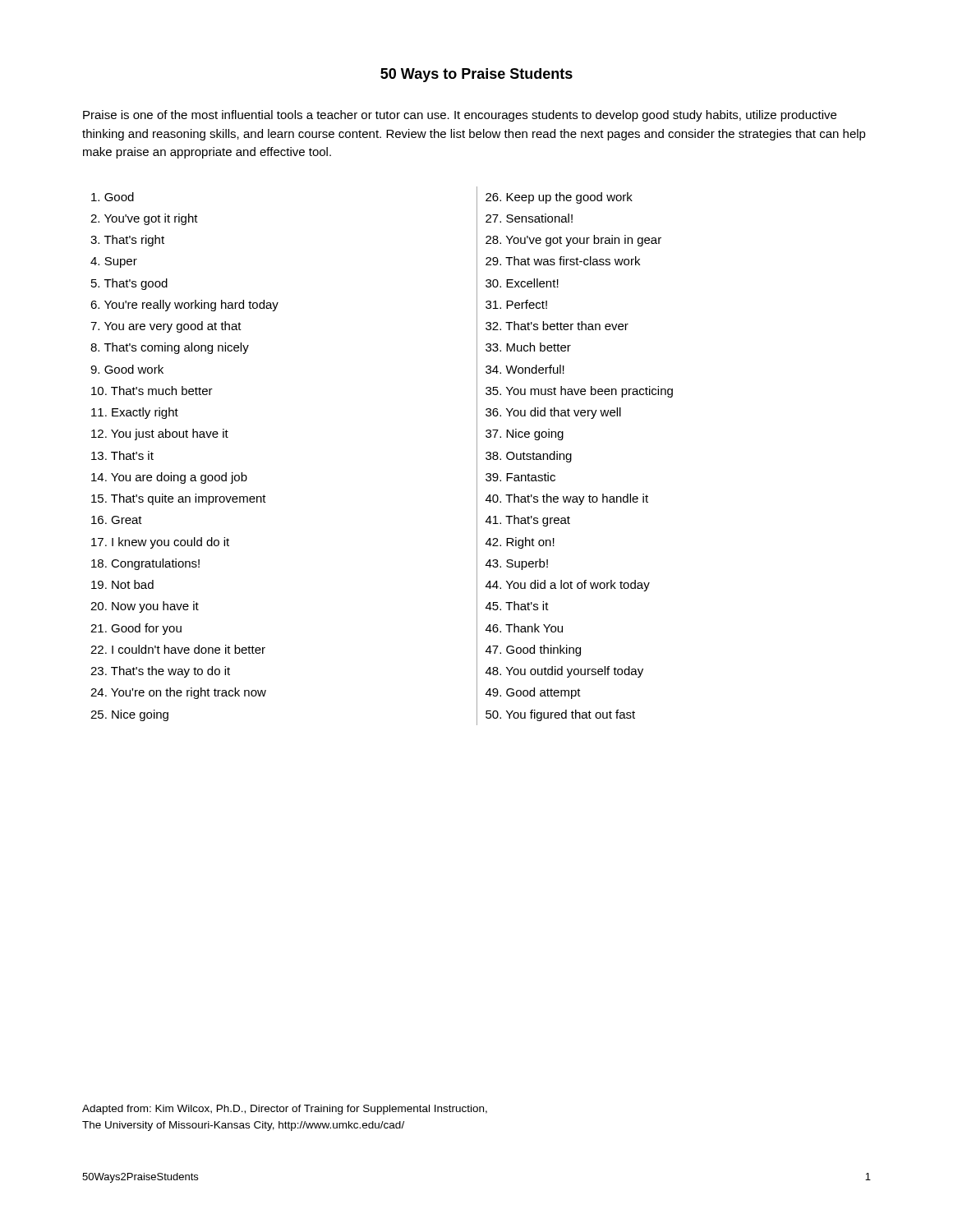Where does it say "24. You're on the right track now"?
The height and width of the screenshot is (1232, 953).
point(178,692)
